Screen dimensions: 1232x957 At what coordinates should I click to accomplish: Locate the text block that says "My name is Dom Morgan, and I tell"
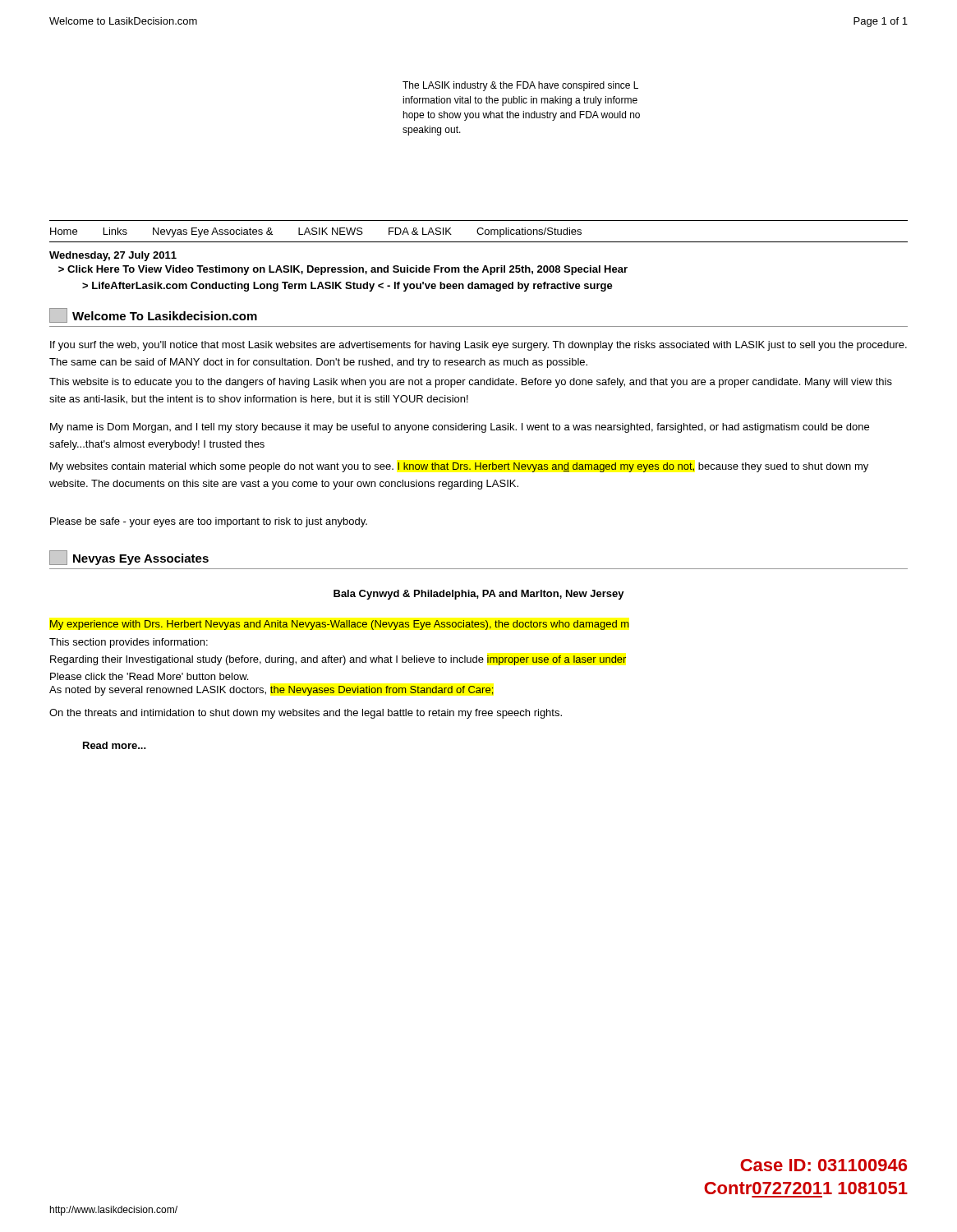[459, 435]
